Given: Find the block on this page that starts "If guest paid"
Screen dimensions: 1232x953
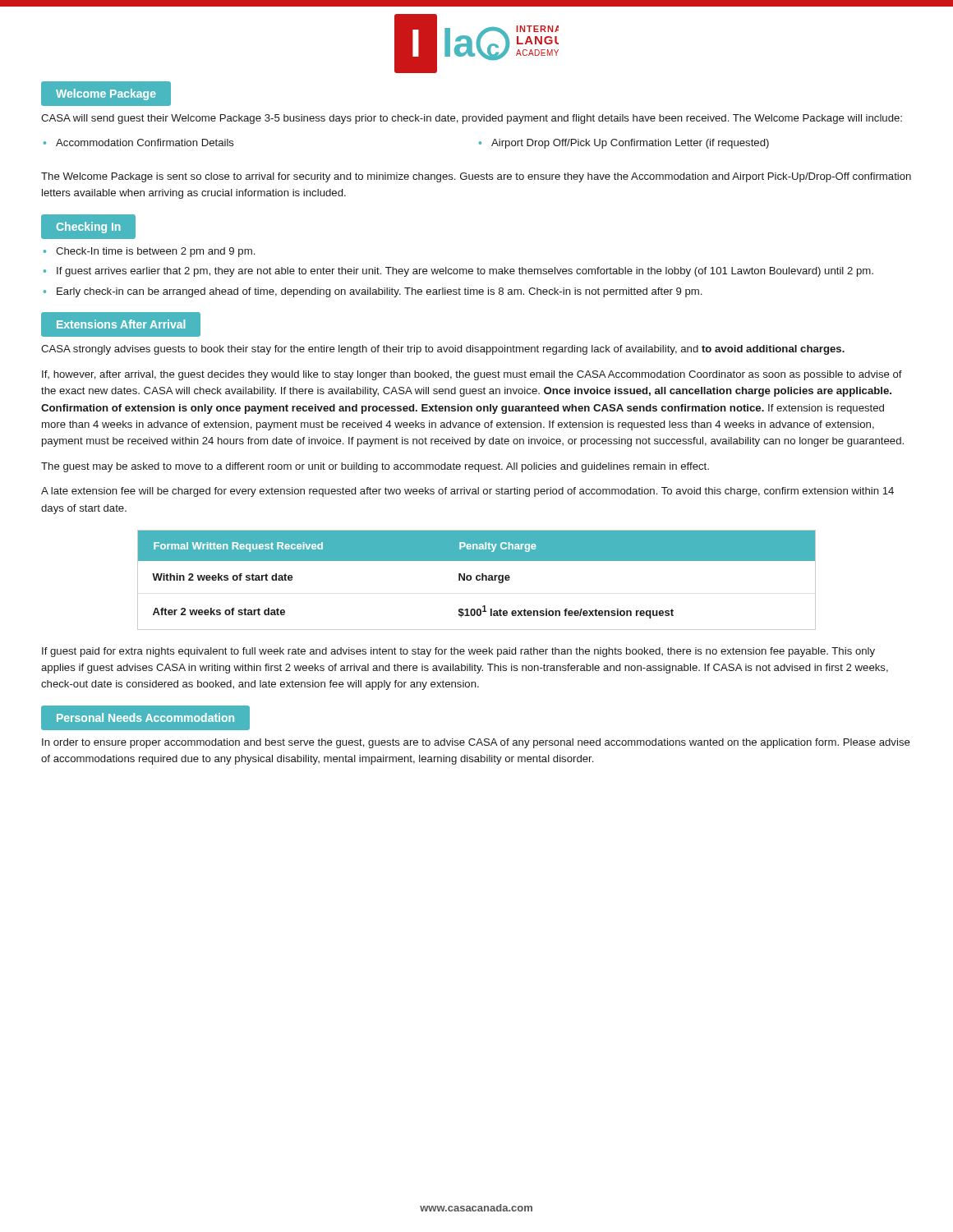Looking at the screenshot, I should [x=465, y=667].
